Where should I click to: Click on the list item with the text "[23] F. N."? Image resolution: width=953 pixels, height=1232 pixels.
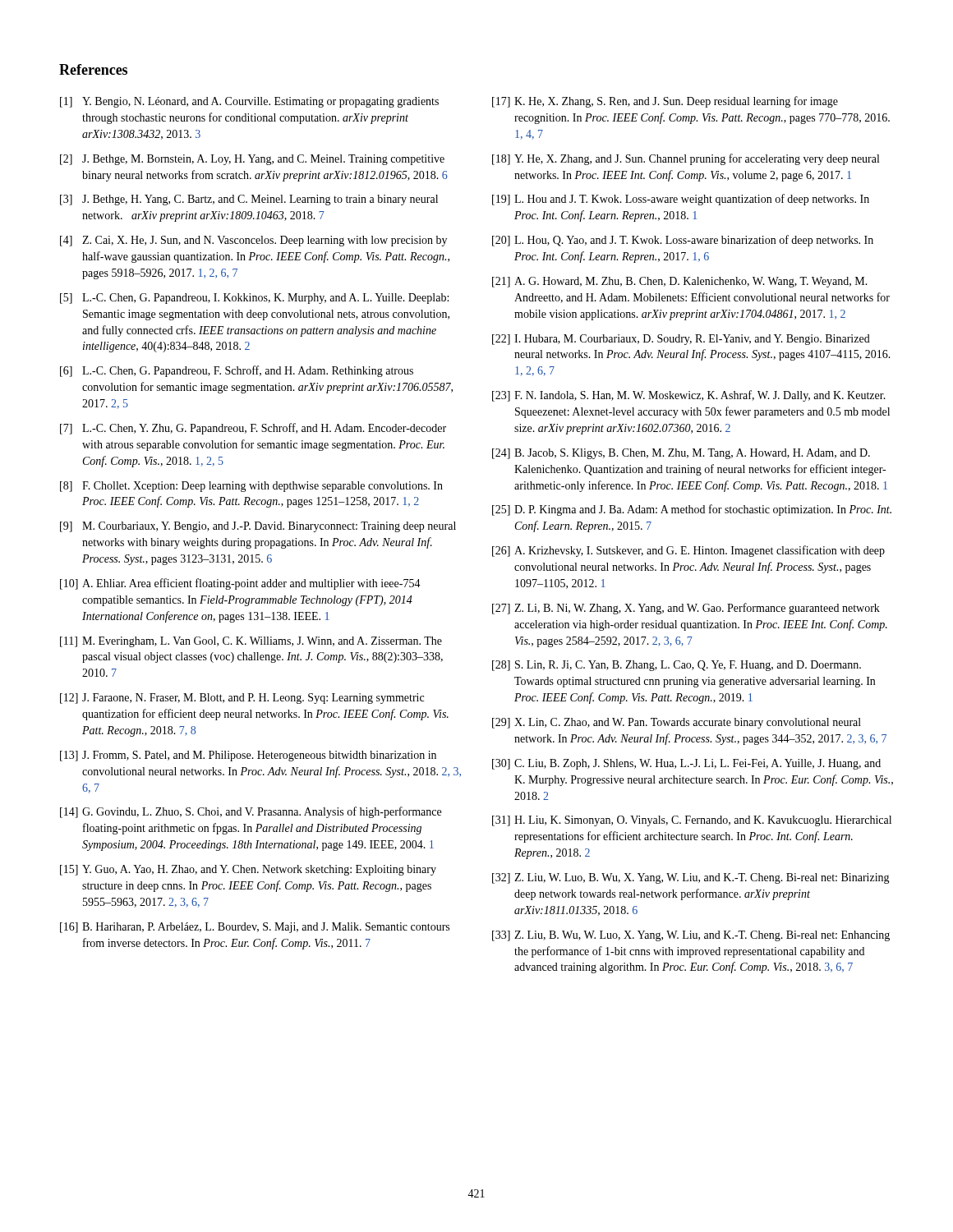click(693, 412)
